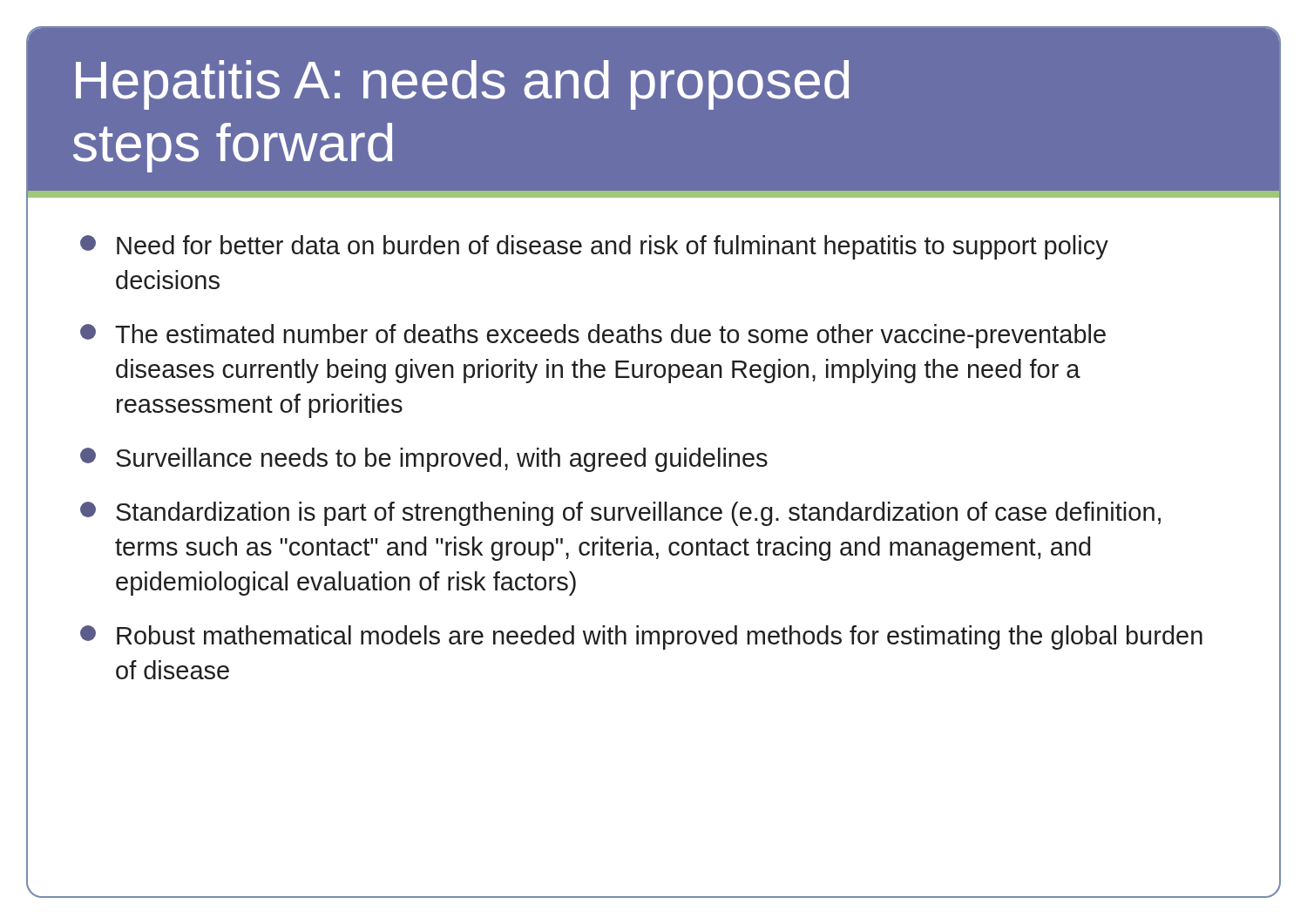This screenshot has width=1307, height=924.
Task: Find the list item containing "Robust mathematical models are needed"
Action: click(x=645, y=653)
